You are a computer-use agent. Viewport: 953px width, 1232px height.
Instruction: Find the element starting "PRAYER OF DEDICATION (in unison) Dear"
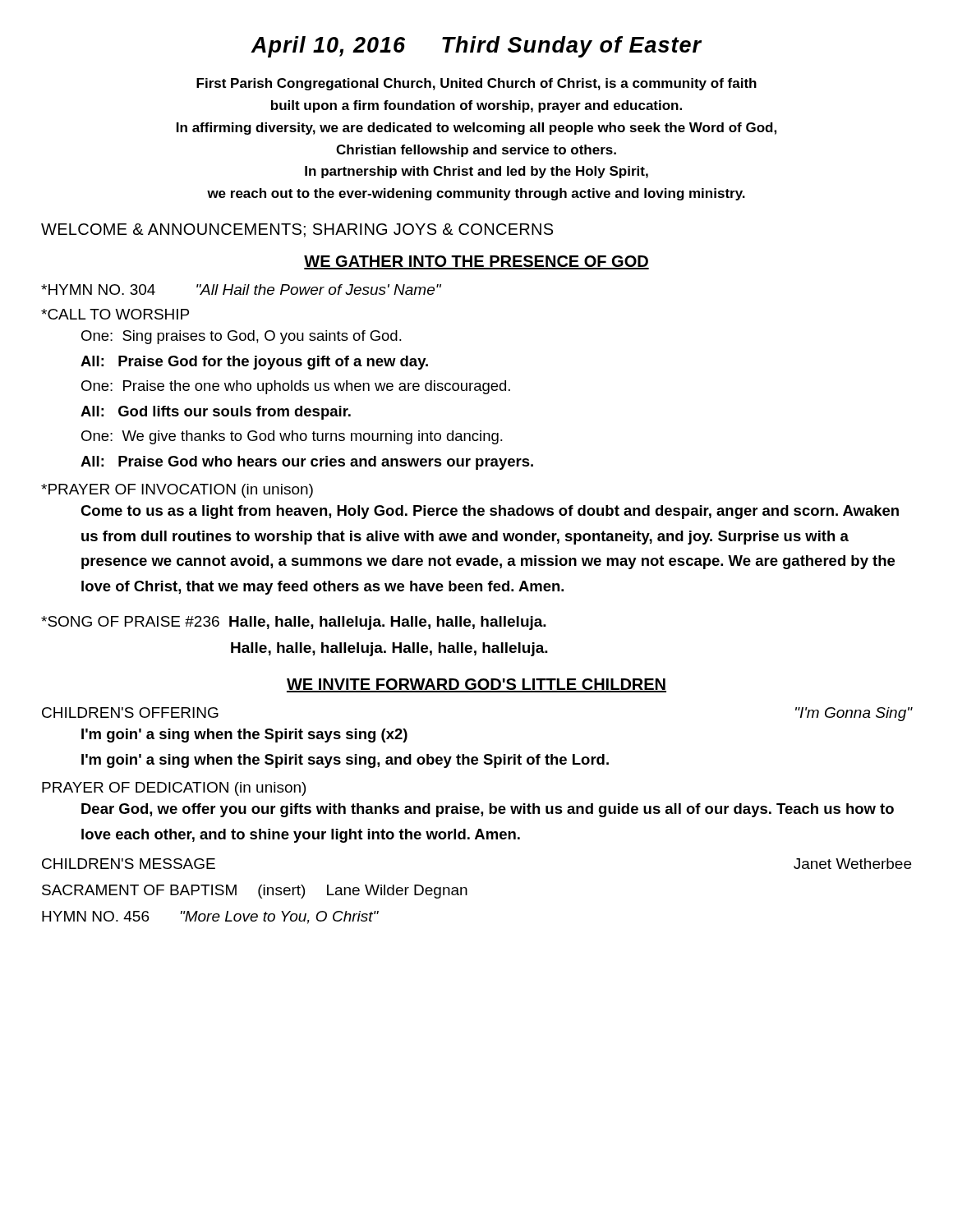[476, 813]
